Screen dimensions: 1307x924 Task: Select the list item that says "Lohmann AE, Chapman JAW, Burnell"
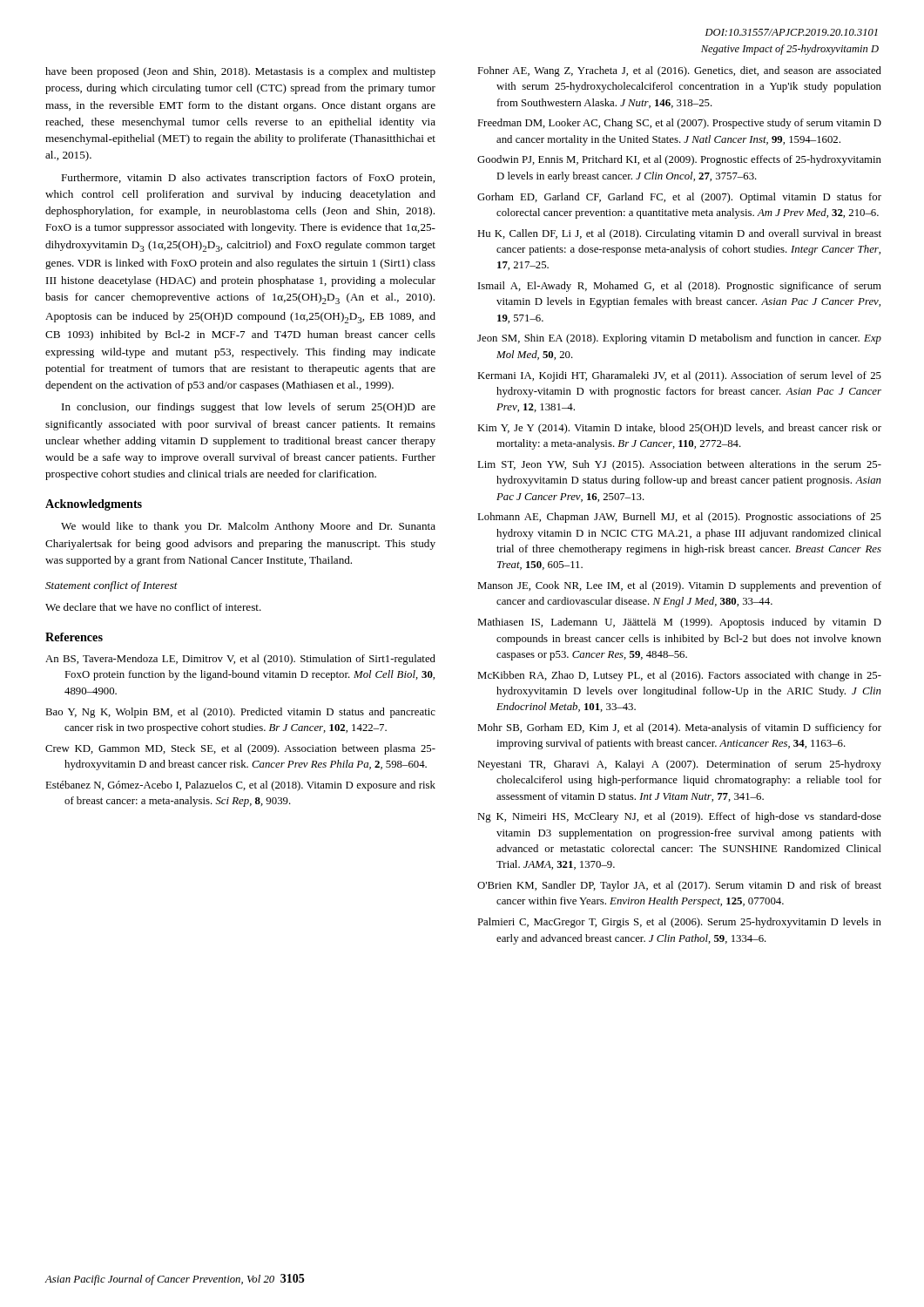pos(679,541)
